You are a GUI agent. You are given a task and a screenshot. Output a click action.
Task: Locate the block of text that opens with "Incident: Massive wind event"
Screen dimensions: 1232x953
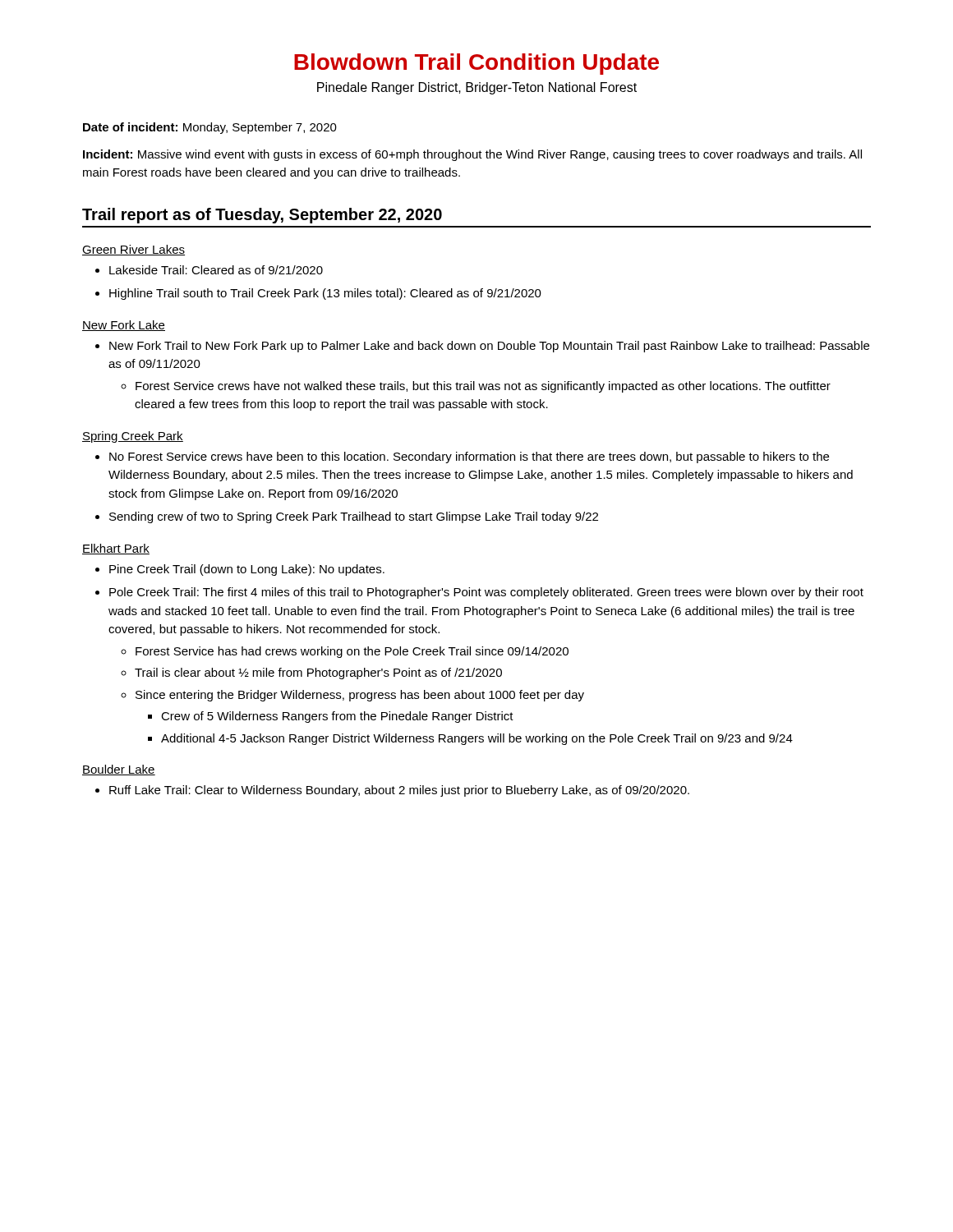tap(472, 163)
